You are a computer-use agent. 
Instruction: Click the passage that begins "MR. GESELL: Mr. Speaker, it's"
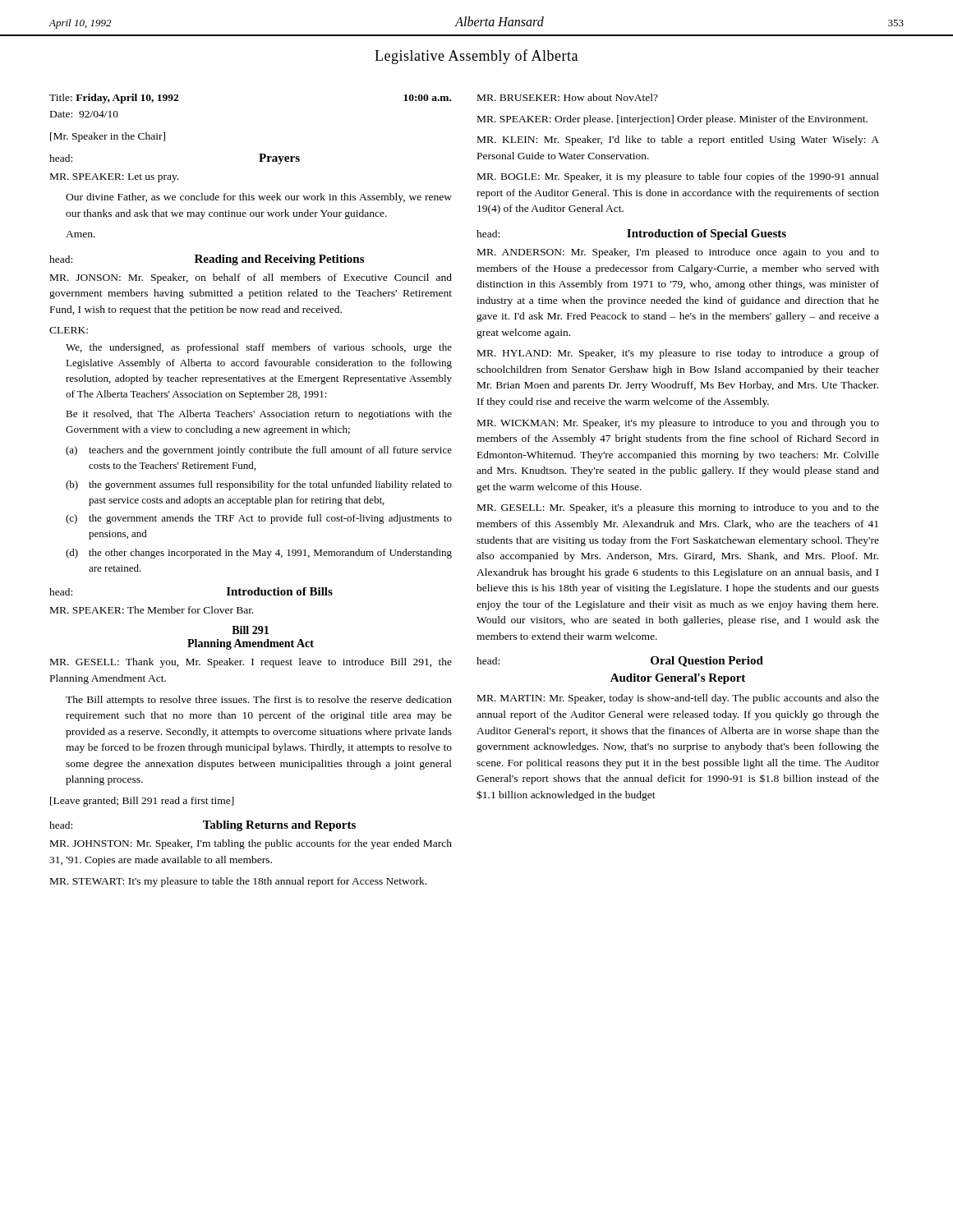[x=678, y=572]
